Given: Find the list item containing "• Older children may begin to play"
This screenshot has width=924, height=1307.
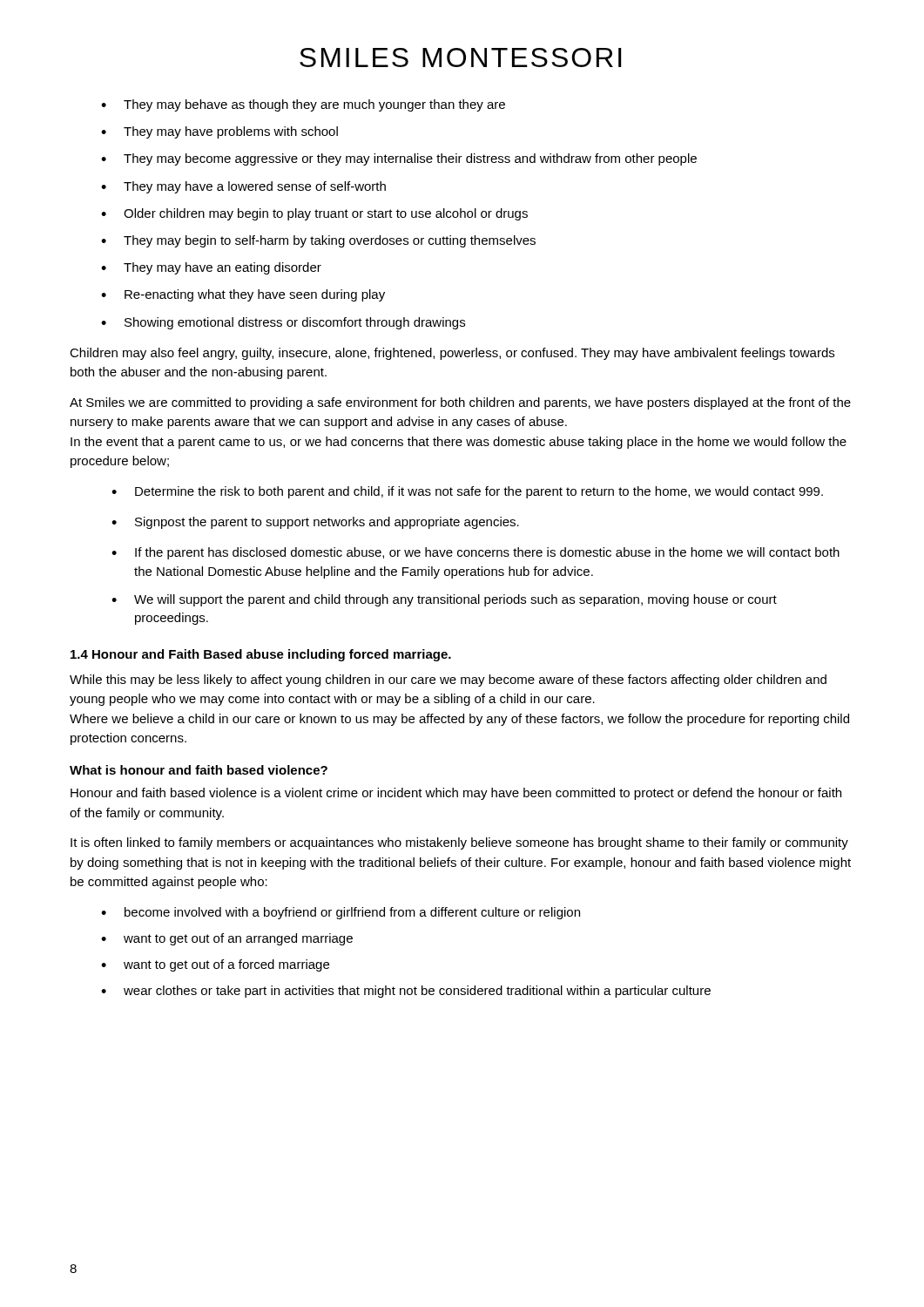Looking at the screenshot, I should [x=478, y=215].
